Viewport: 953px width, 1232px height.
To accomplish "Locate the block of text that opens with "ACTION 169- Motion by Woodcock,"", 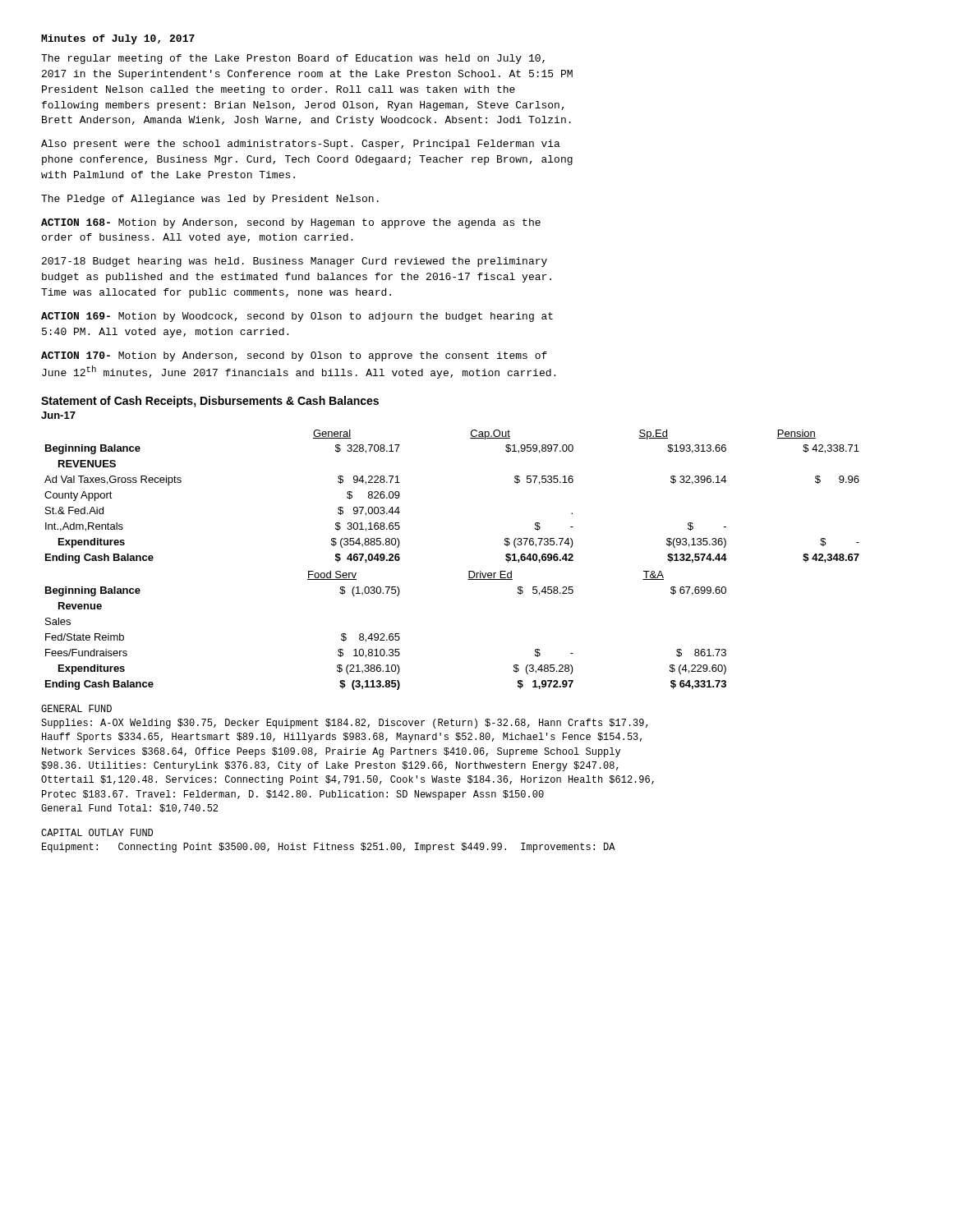I will 297,324.
